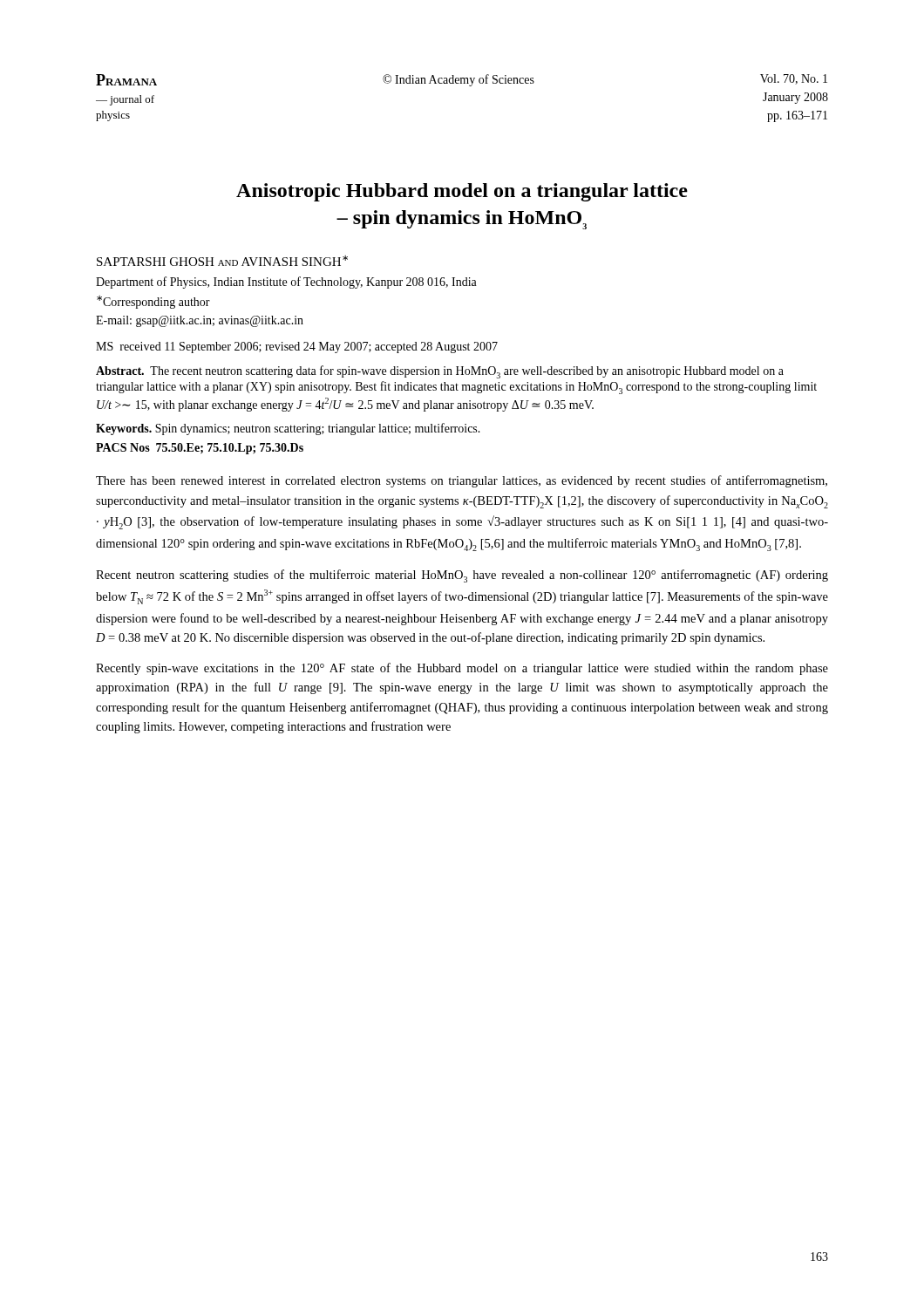Find the block on this page that starts "Recently spin-wave excitations in the"
924x1308 pixels.
point(462,697)
